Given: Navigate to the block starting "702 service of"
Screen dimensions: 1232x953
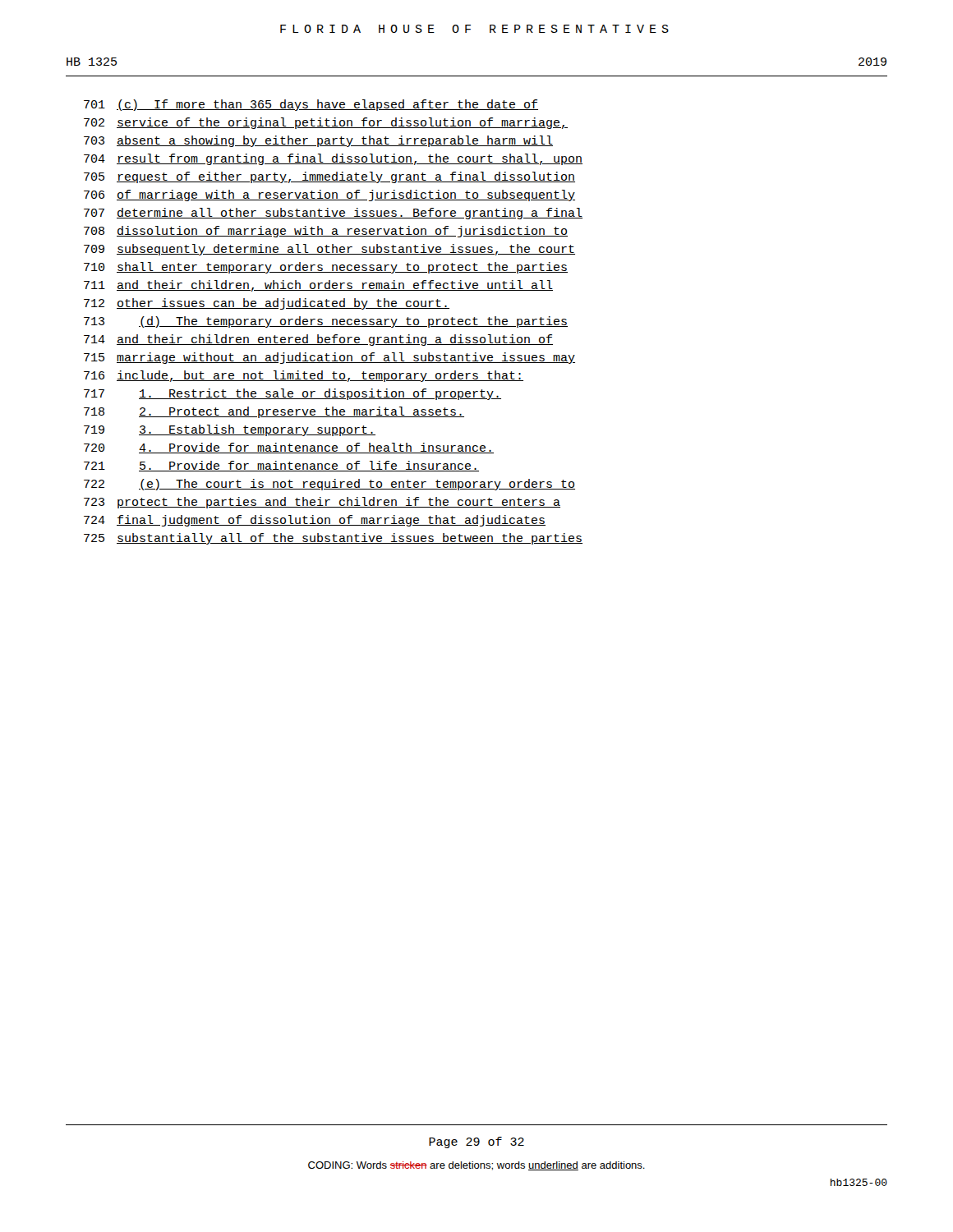Looking at the screenshot, I should (476, 124).
